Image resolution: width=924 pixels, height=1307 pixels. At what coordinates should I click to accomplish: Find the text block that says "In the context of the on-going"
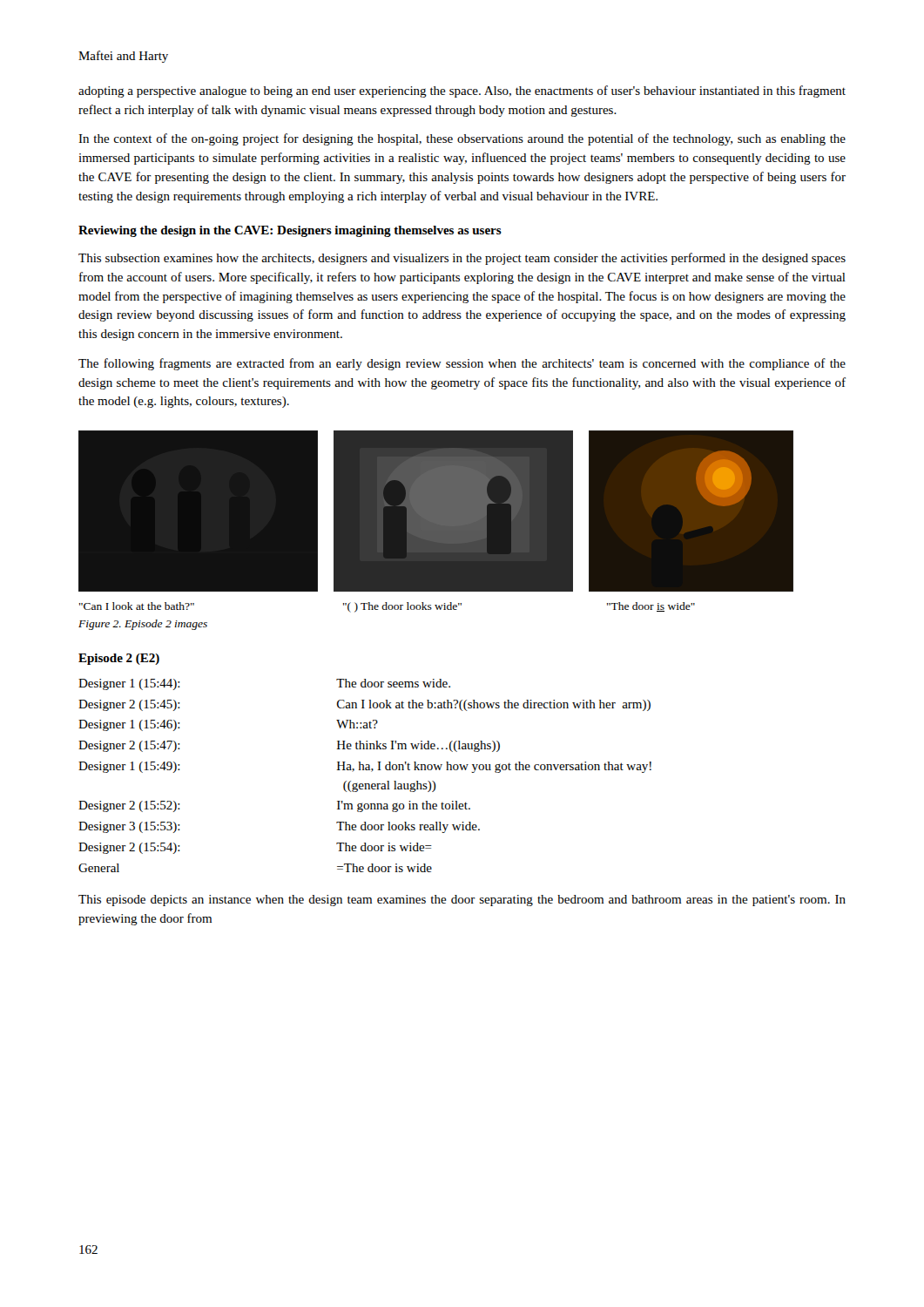pyautogui.click(x=462, y=167)
